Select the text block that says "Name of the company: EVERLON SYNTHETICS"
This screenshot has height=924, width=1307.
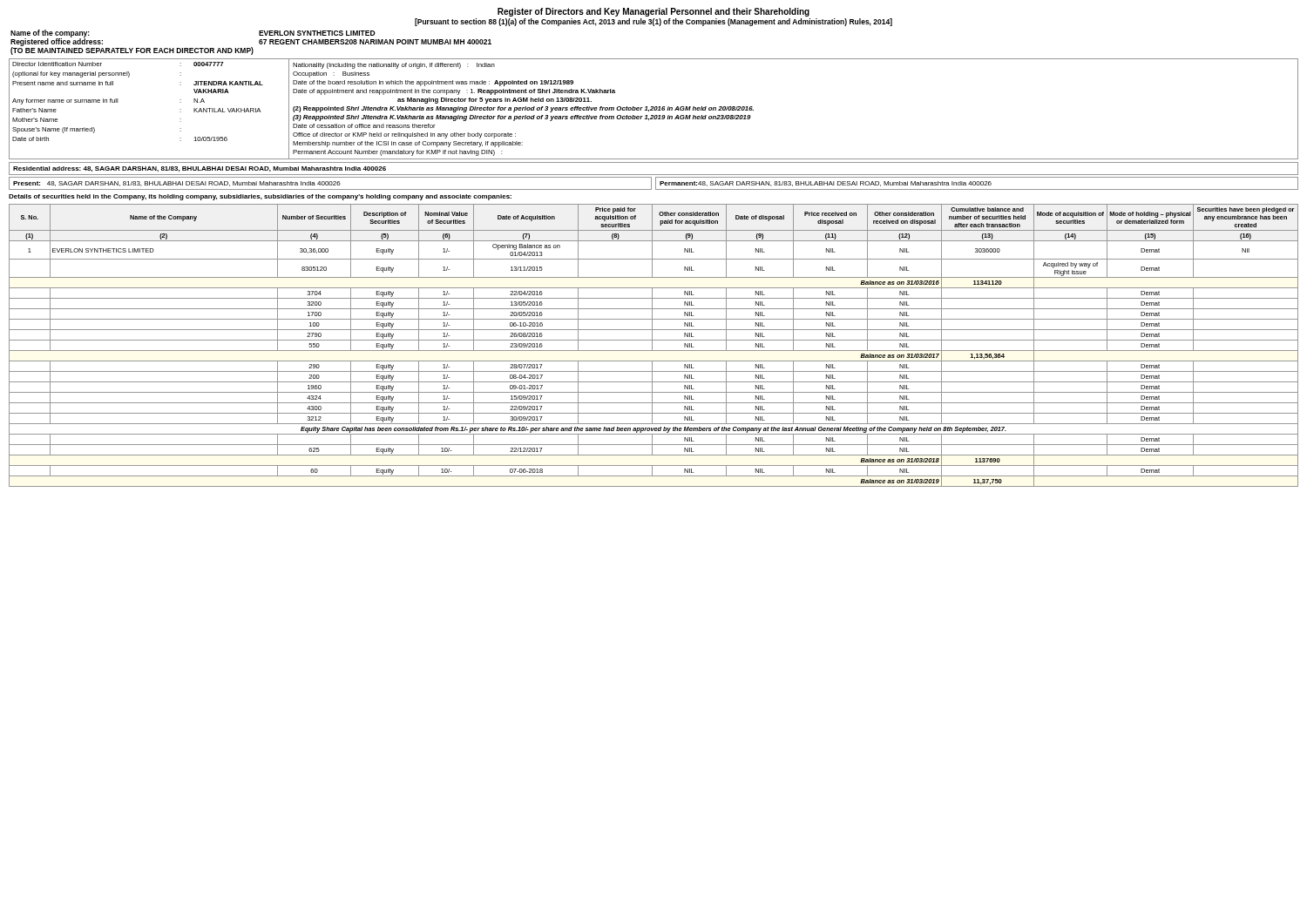pyautogui.click(x=252, y=42)
